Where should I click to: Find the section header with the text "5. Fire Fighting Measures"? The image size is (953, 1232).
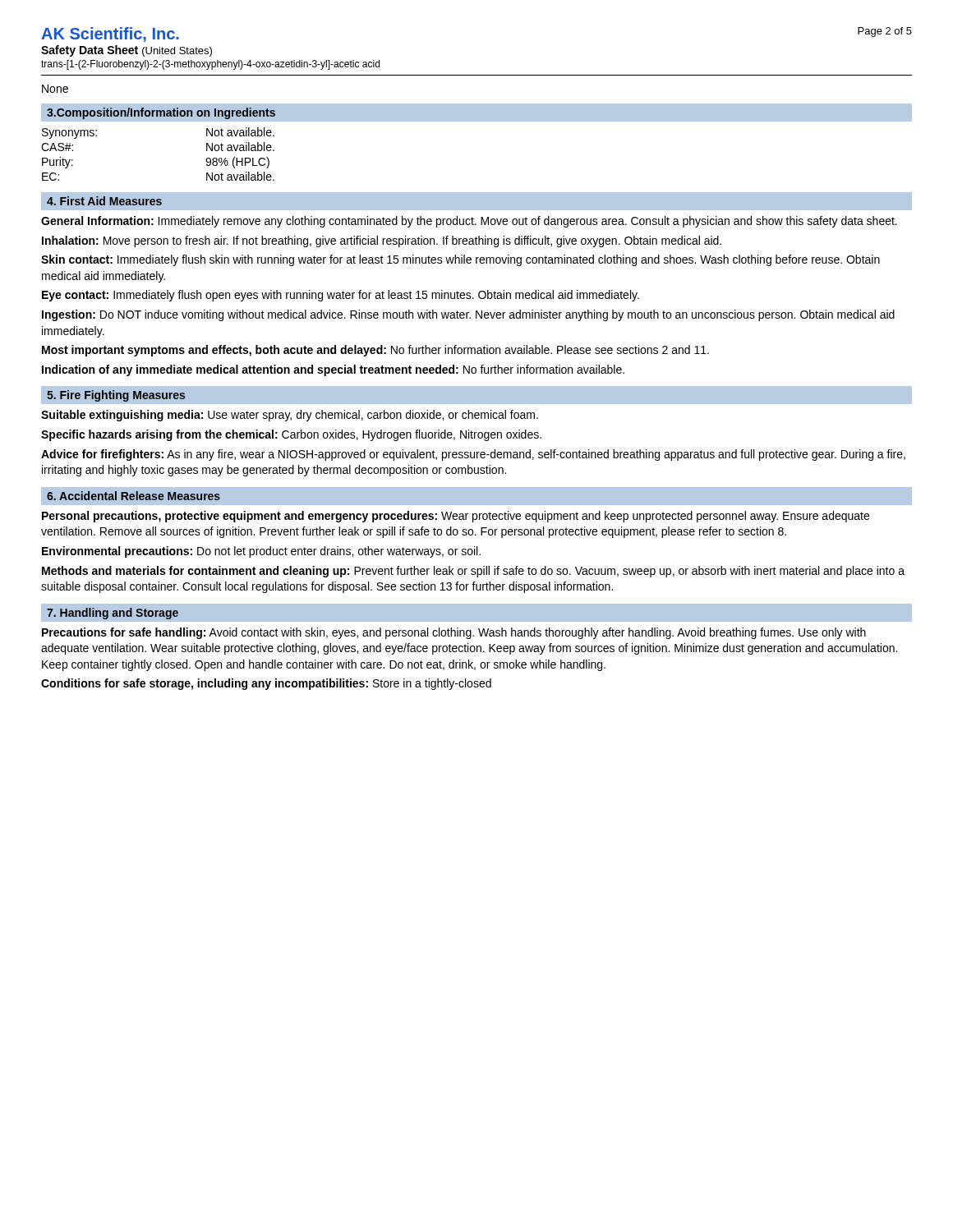(116, 395)
